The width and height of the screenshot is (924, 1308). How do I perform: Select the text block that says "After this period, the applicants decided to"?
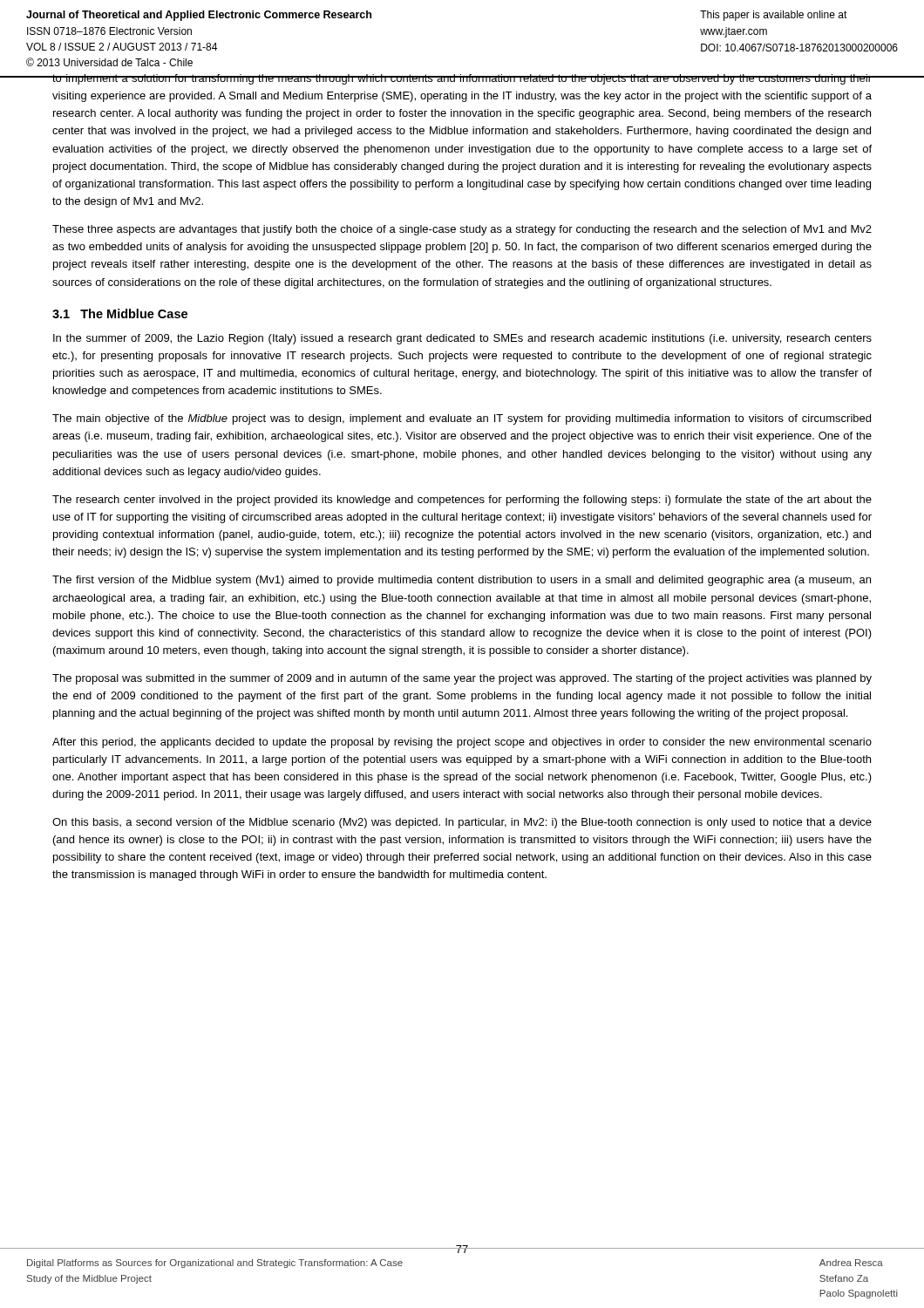[x=462, y=768]
